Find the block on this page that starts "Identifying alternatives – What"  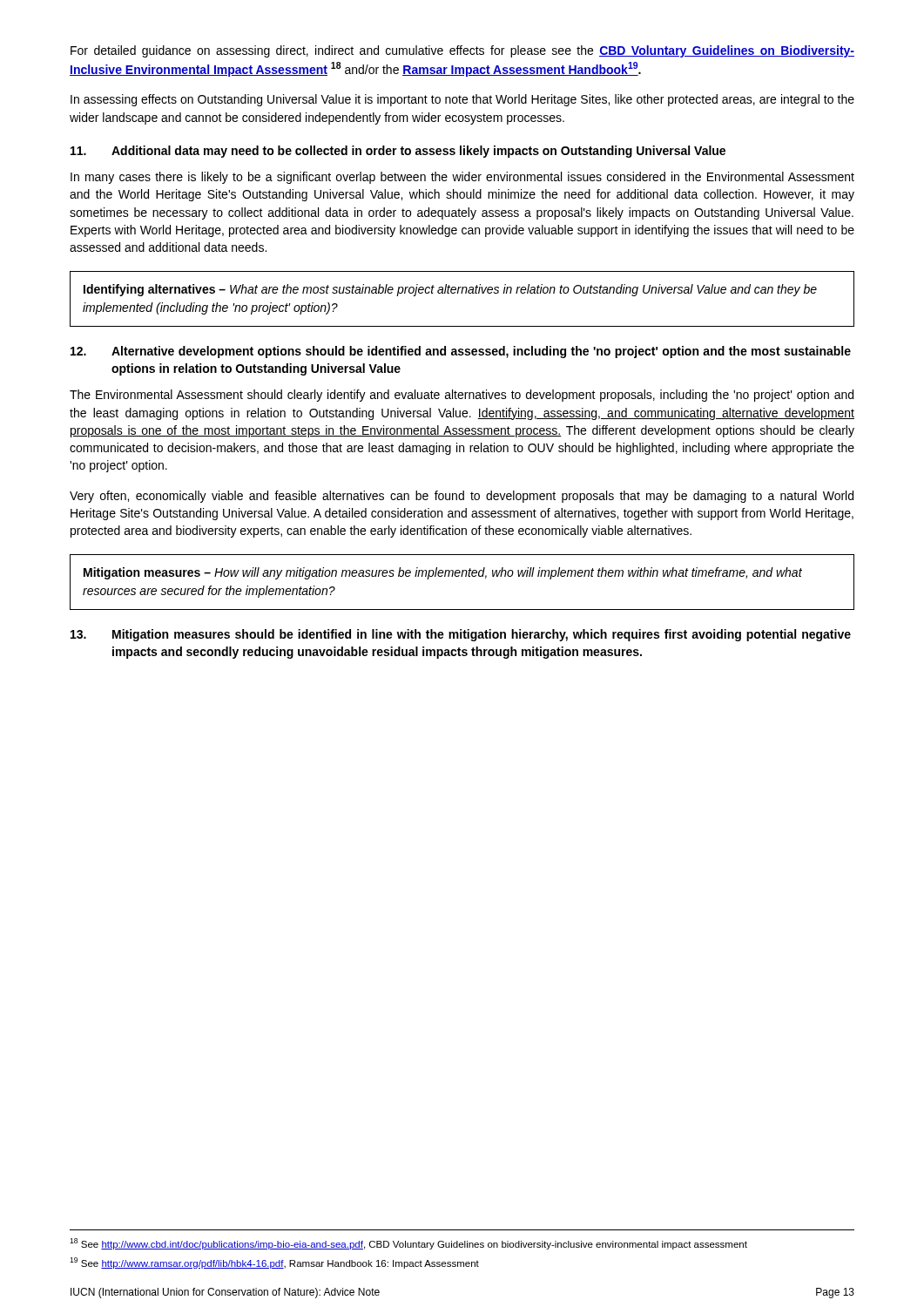[x=450, y=298]
